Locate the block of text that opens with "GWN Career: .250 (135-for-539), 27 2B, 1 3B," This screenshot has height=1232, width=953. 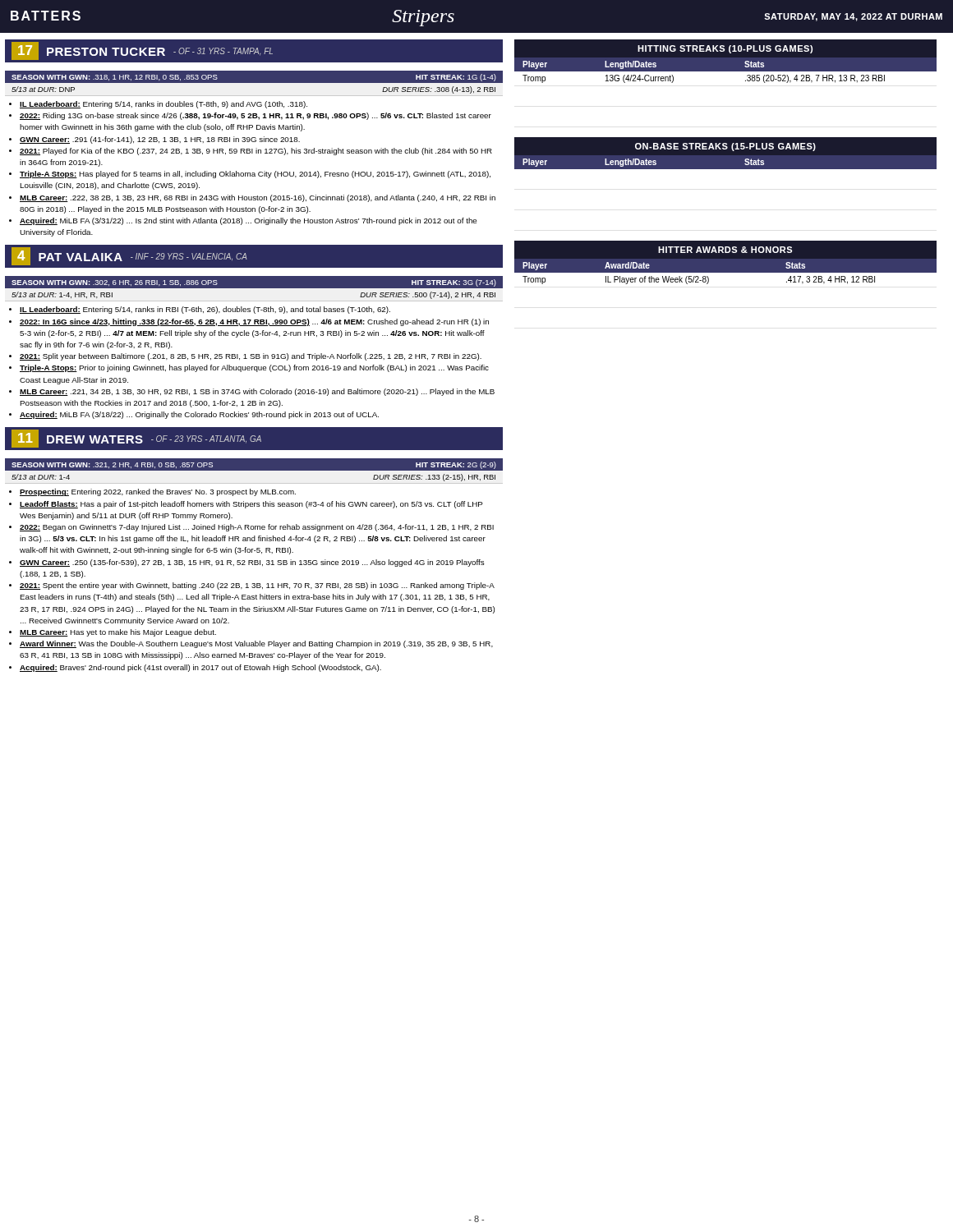coord(252,568)
